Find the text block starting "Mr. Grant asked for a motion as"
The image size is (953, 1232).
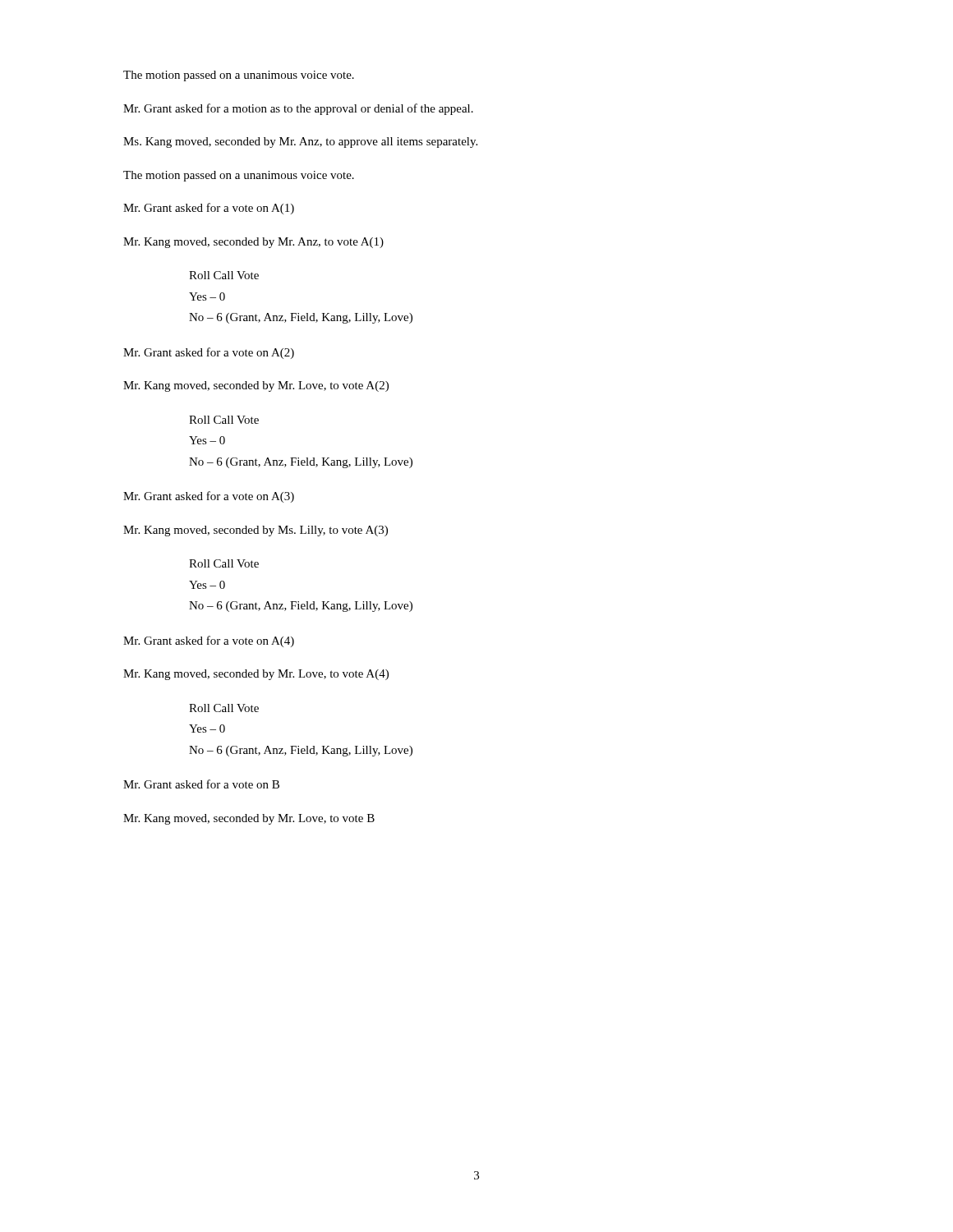click(298, 108)
